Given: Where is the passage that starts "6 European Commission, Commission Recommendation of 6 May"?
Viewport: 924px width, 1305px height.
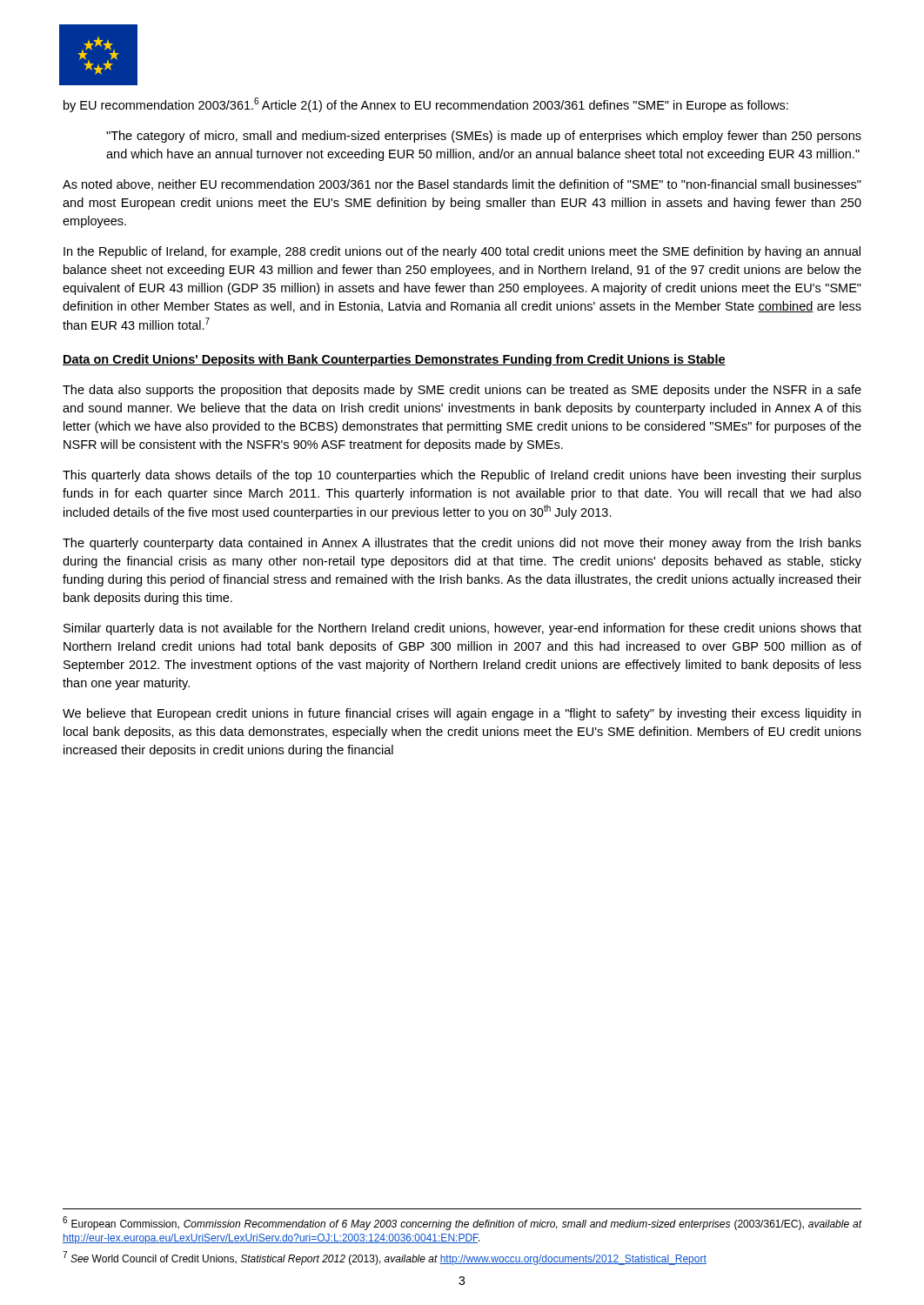Looking at the screenshot, I should tap(462, 1240).
